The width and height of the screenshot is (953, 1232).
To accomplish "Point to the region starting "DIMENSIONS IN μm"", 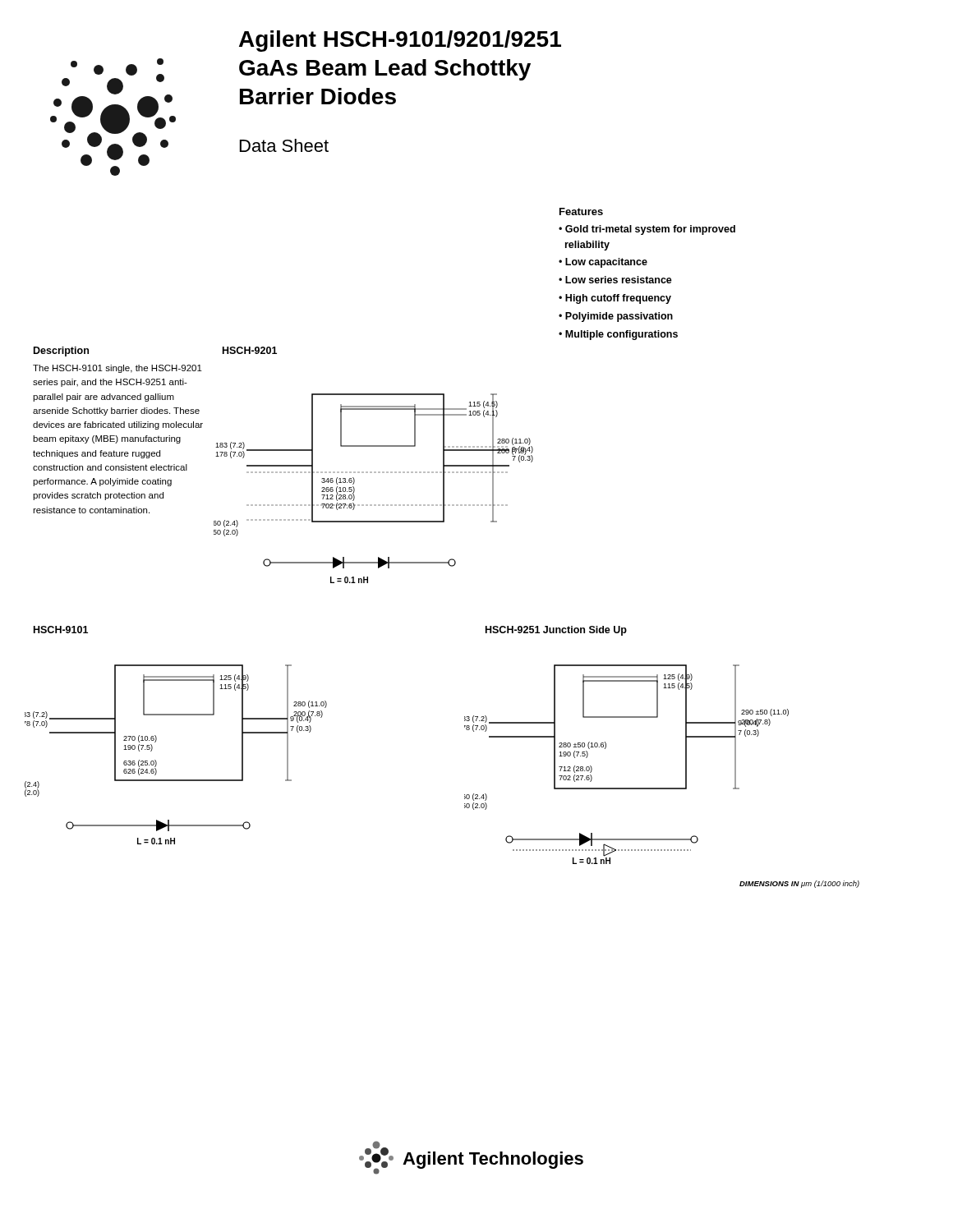I will [x=799, y=883].
